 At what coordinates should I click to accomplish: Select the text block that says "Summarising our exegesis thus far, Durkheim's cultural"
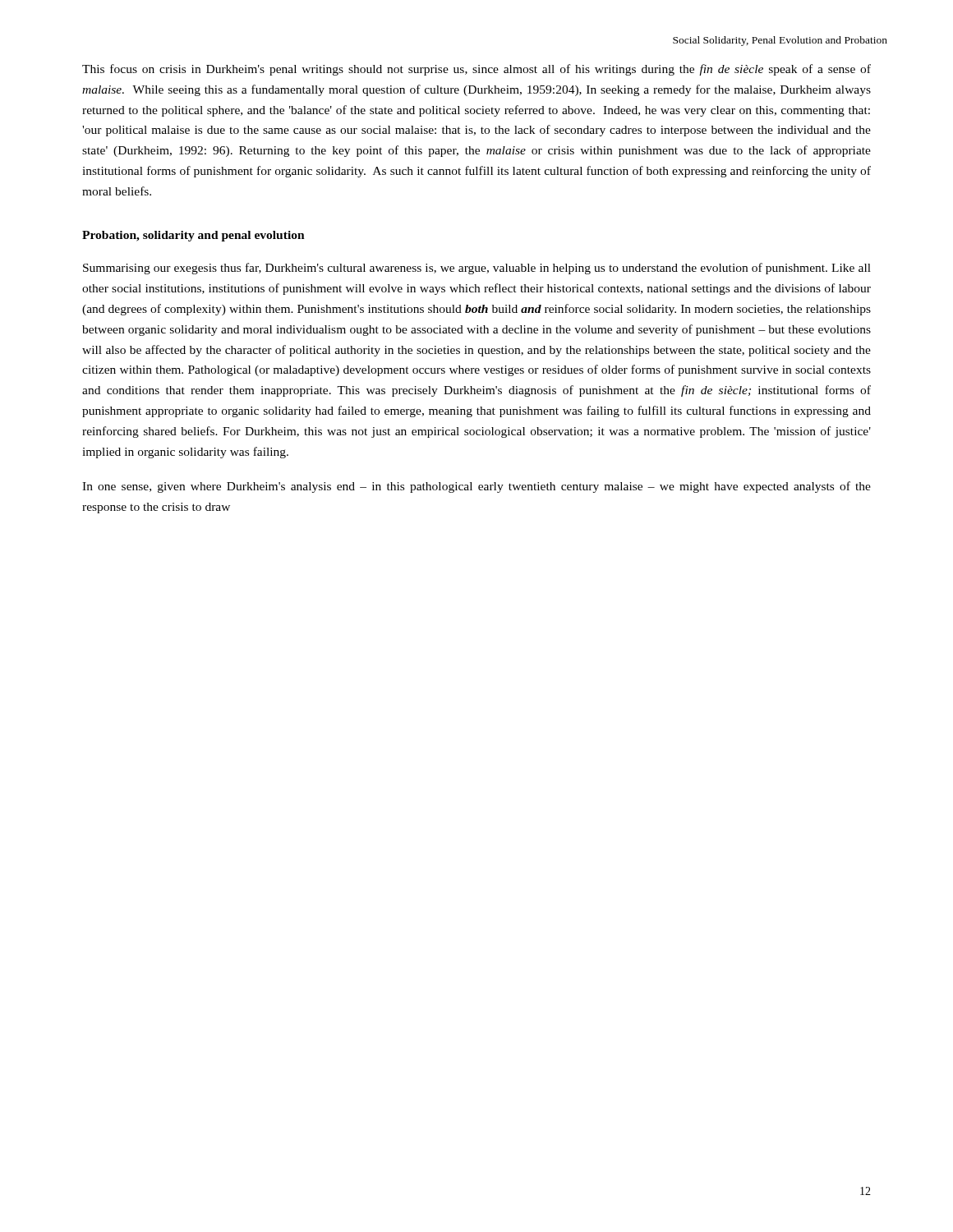point(476,359)
